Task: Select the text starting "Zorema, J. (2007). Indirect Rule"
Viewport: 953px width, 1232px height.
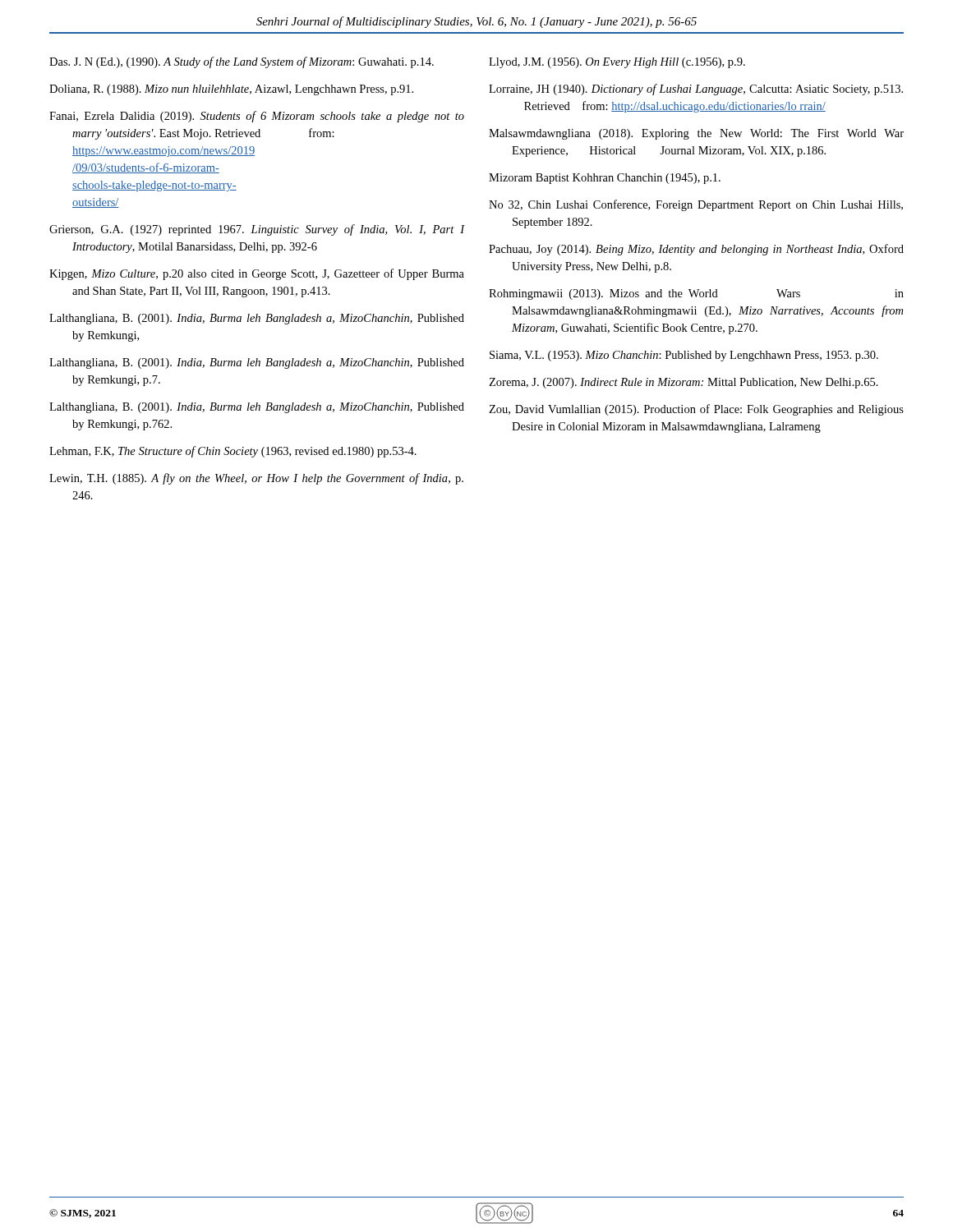Action: pyautogui.click(x=684, y=382)
